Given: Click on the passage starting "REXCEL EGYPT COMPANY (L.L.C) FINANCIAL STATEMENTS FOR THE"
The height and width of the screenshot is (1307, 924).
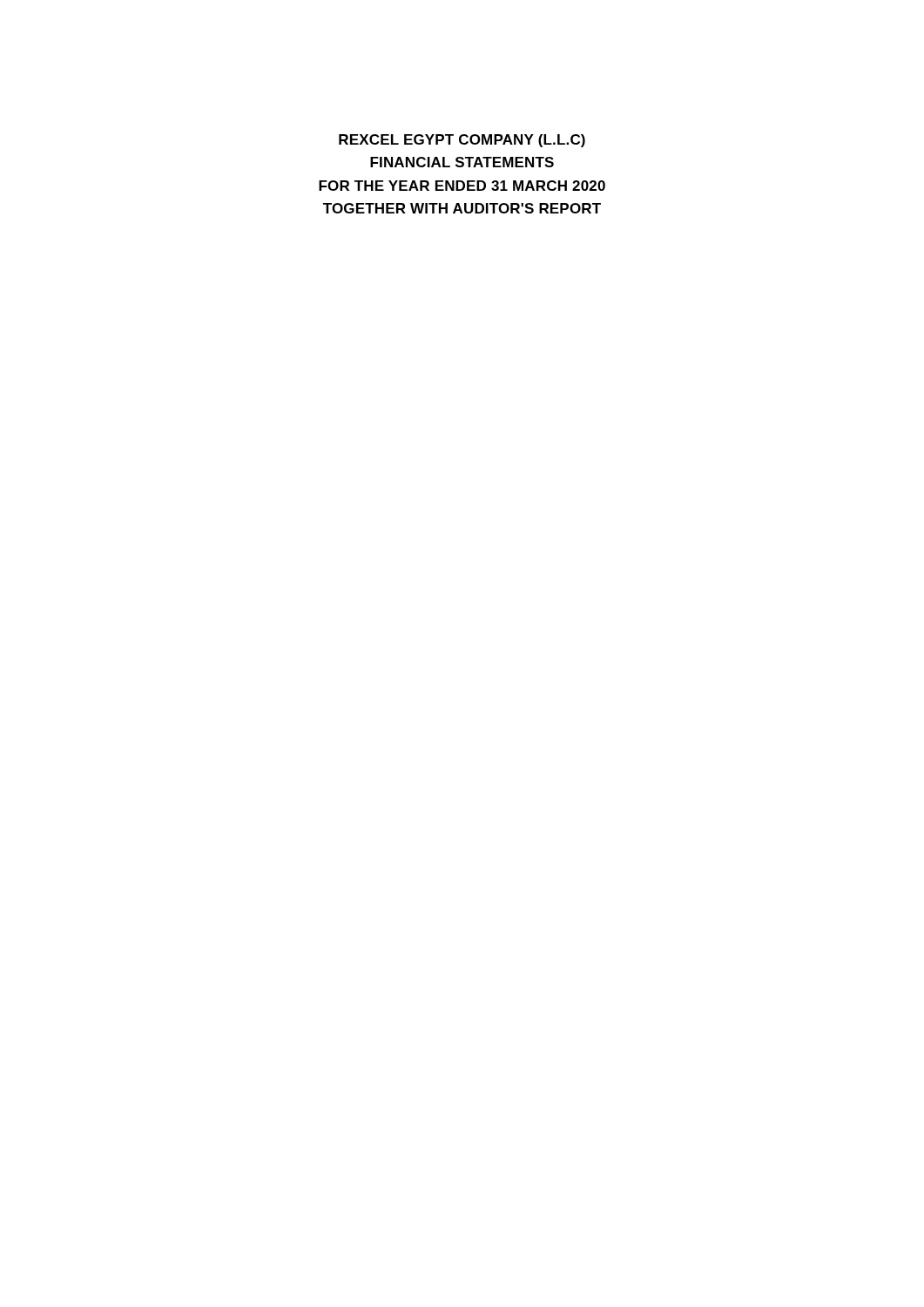Looking at the screenshot, I should coord(462,175).
